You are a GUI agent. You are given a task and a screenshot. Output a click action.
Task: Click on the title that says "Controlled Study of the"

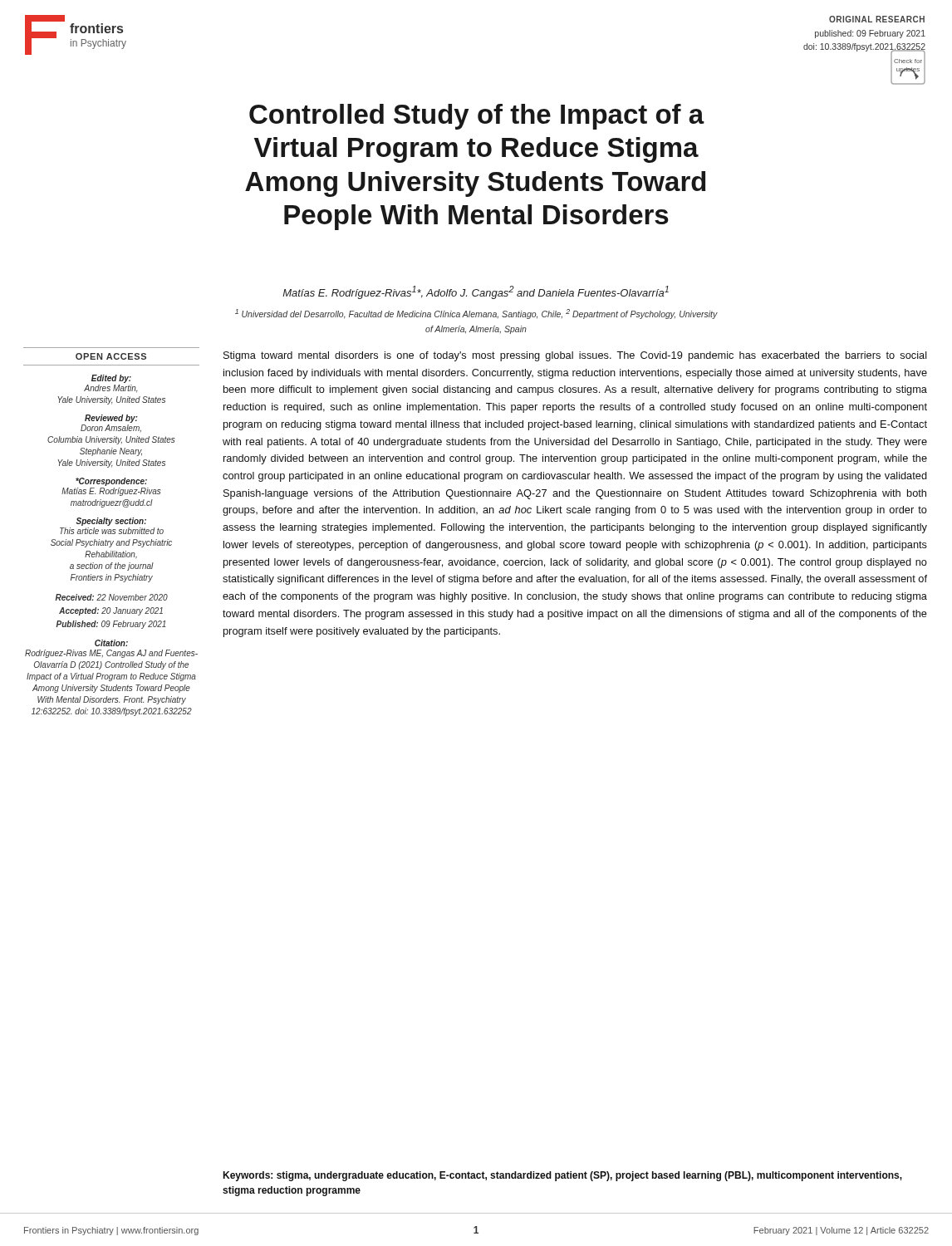[x=476, y=165]
